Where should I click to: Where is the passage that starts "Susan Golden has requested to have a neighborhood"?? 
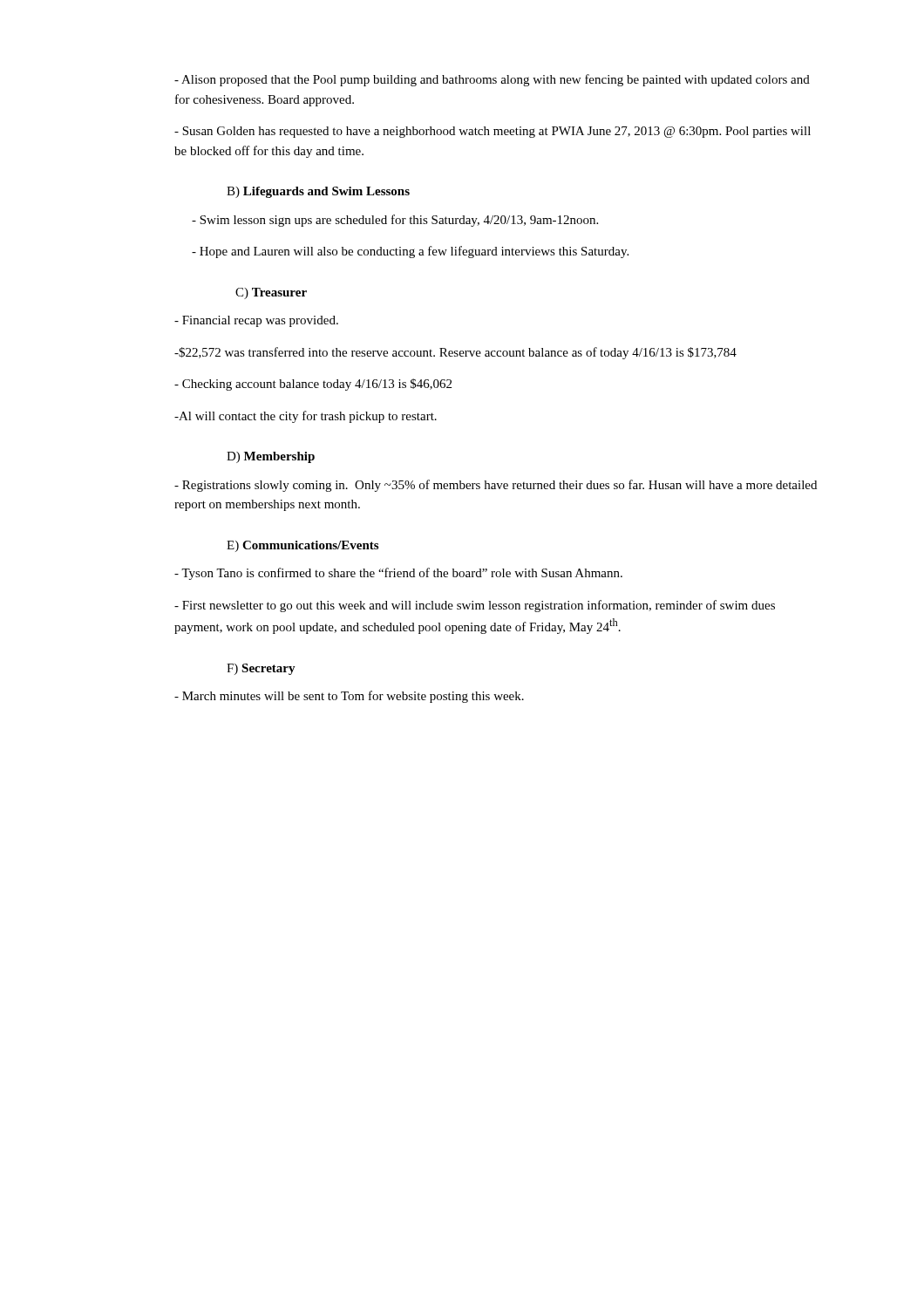tap(493, 141)
